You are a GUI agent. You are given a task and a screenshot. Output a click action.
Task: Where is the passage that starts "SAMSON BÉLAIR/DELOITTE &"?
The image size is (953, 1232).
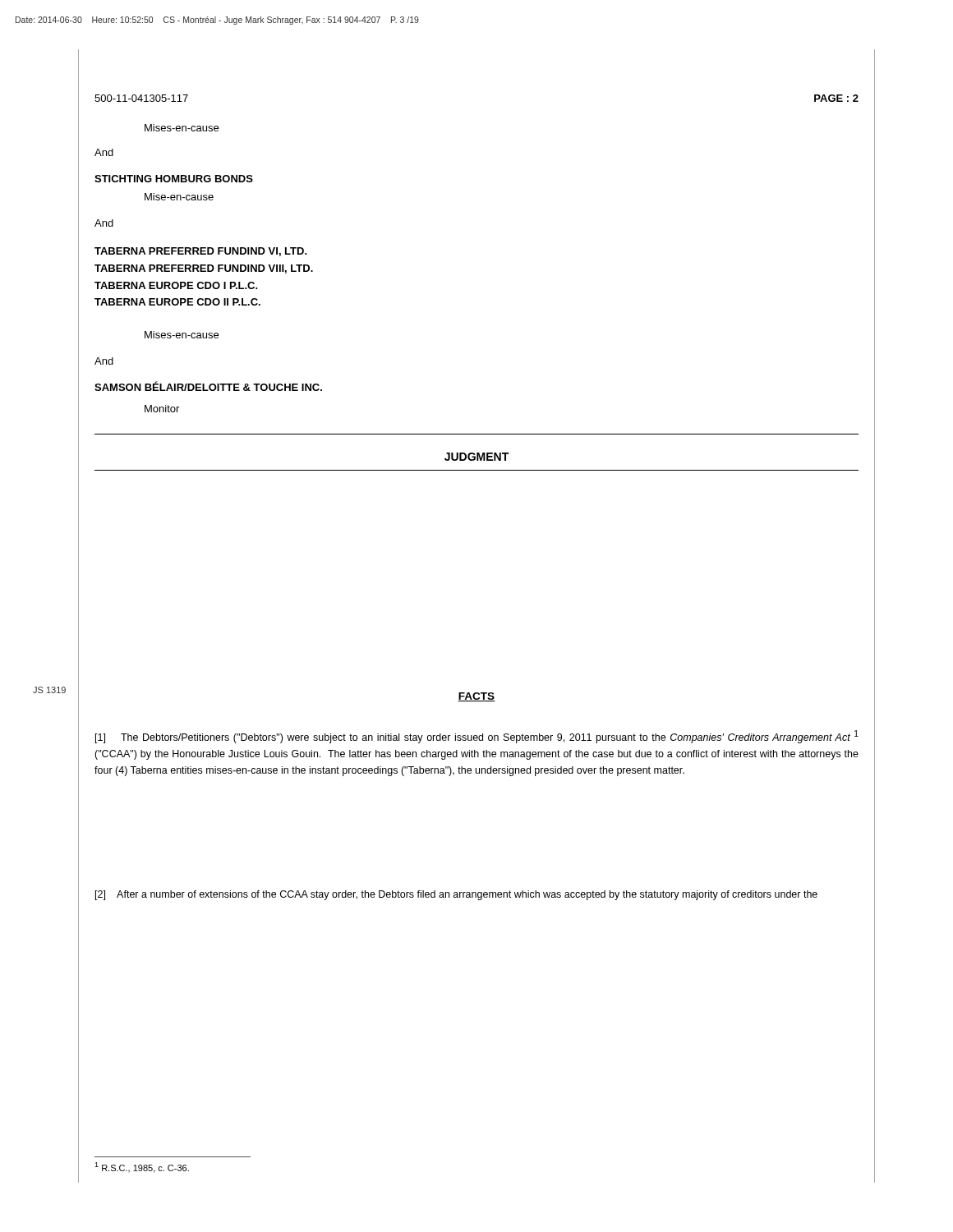pos(209,387)
